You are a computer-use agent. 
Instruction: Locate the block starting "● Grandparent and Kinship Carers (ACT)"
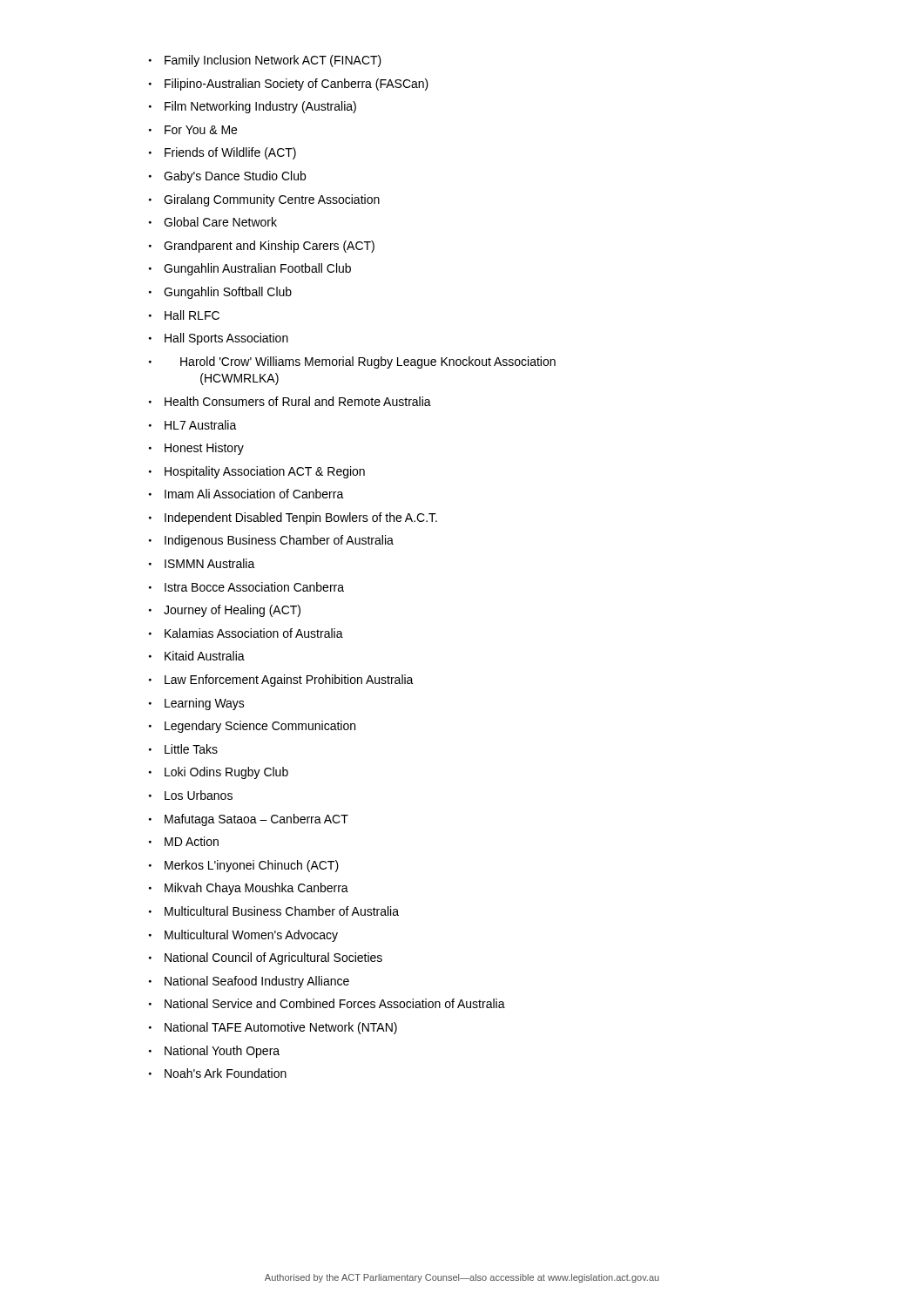point(262,246)
